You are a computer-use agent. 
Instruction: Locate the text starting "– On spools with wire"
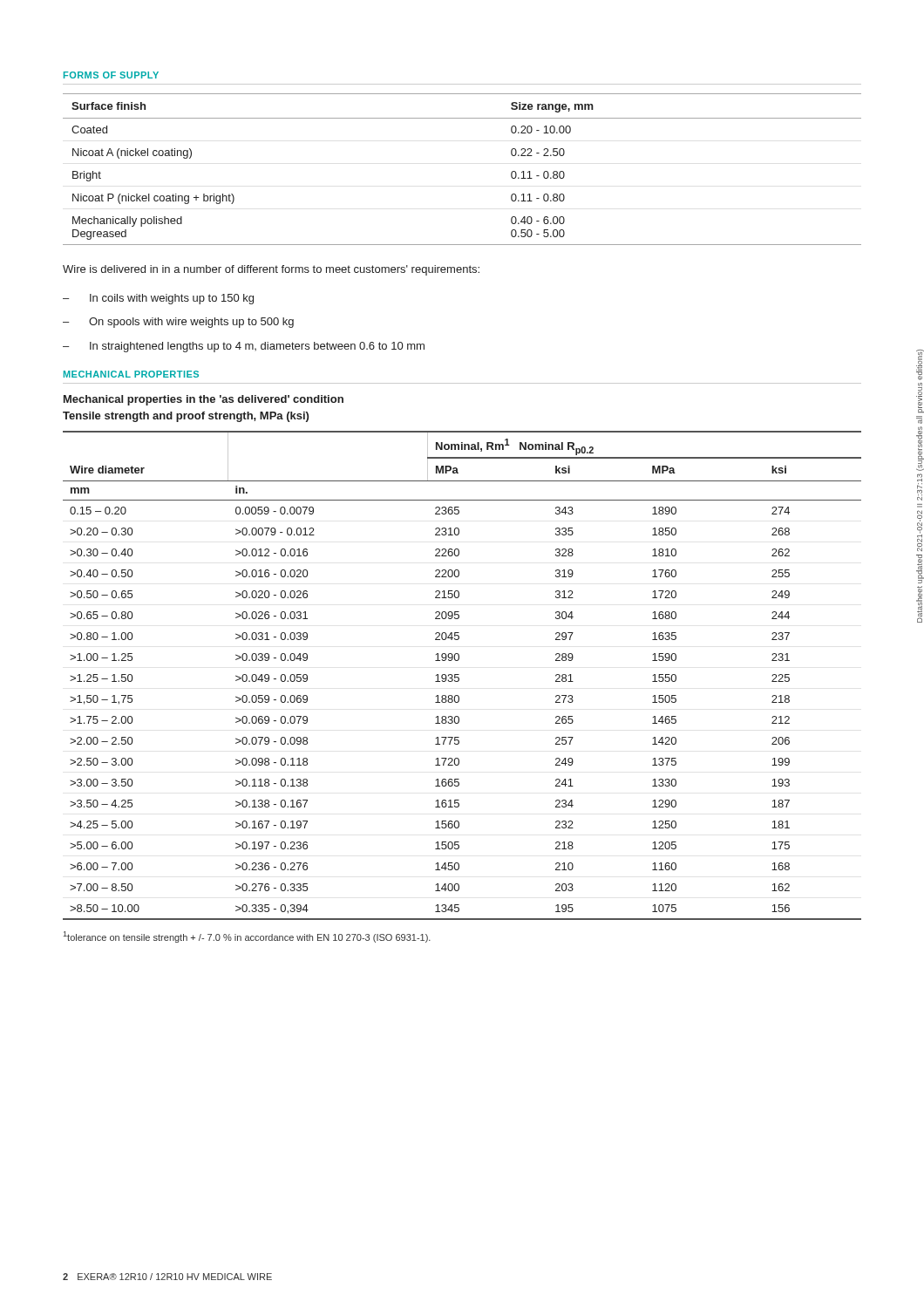[179, 322]
